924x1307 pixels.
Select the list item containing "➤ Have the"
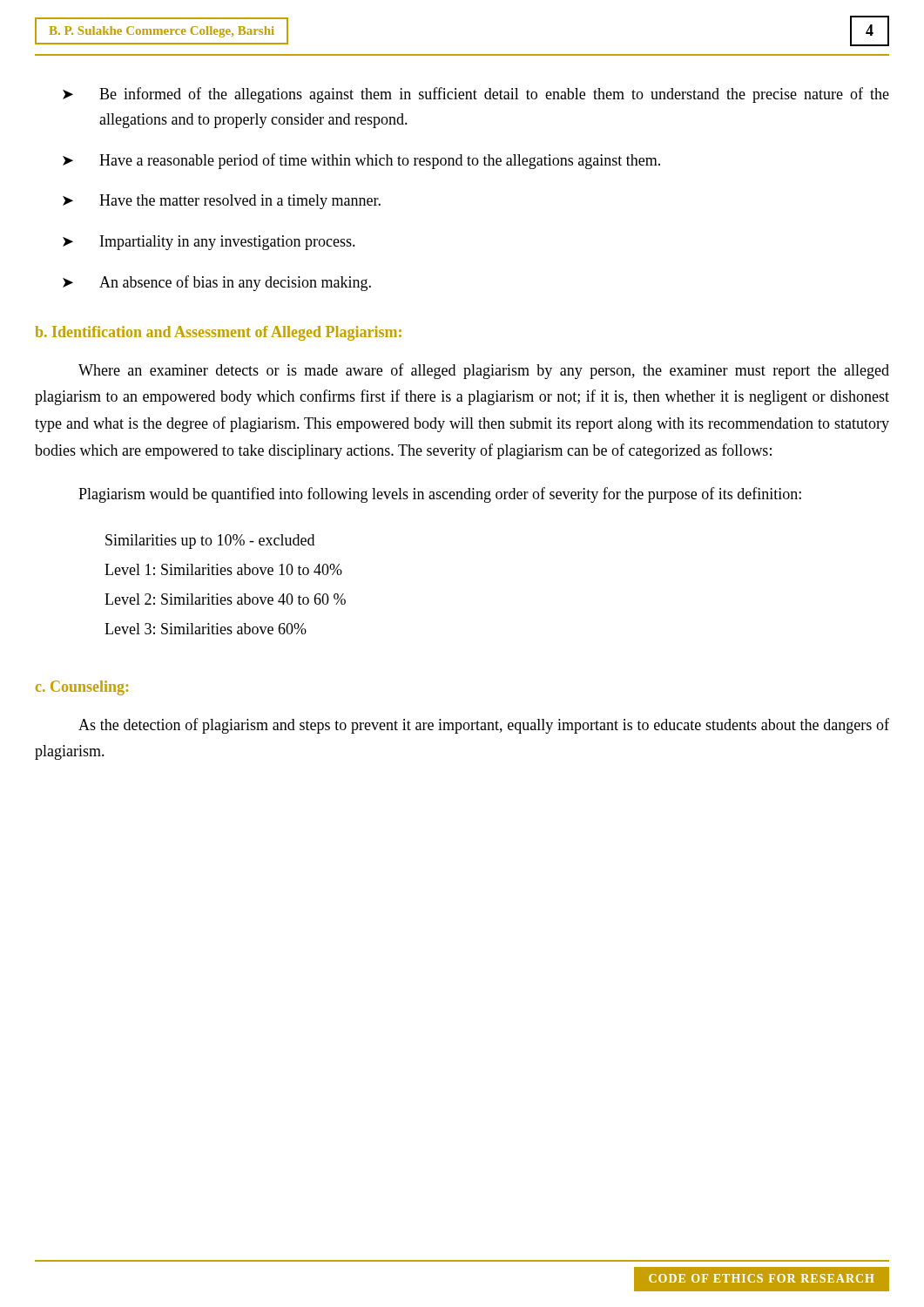point(222,202)
